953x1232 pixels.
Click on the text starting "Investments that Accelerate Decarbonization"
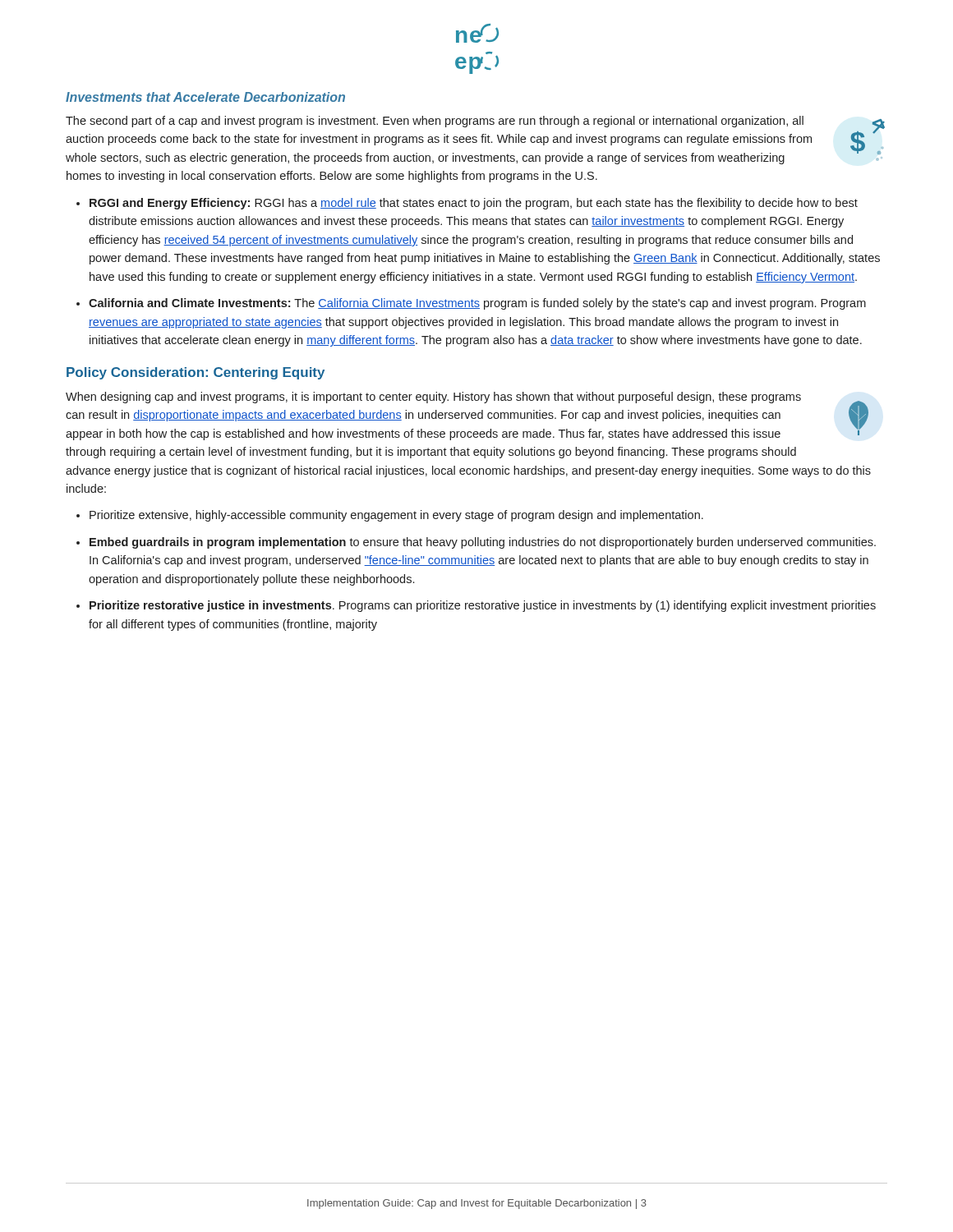[x=206, y=97]
